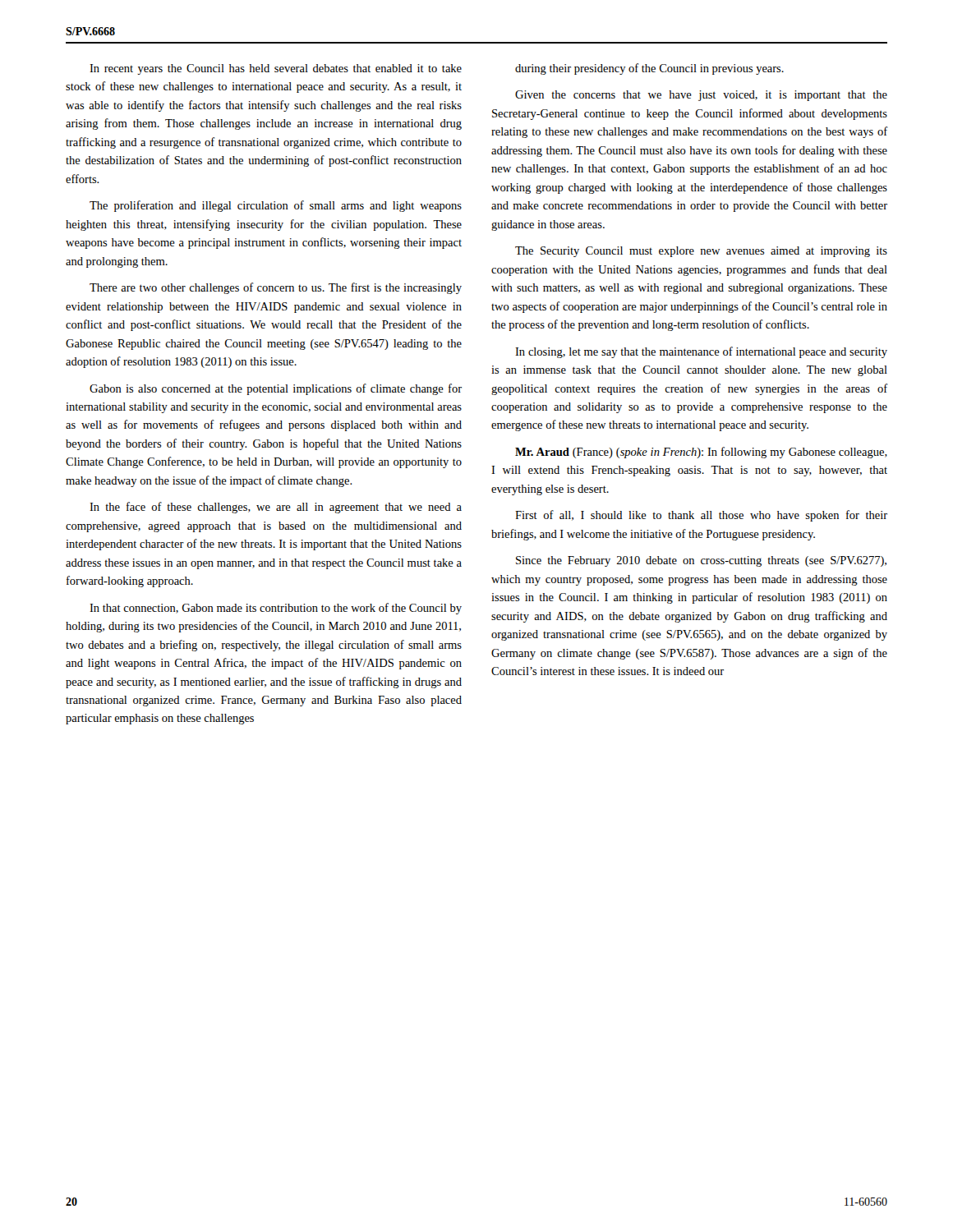953x1232 pixels.
Task: Select the text block that says "Gabon is also"
Action: click(x=264, y=434)
